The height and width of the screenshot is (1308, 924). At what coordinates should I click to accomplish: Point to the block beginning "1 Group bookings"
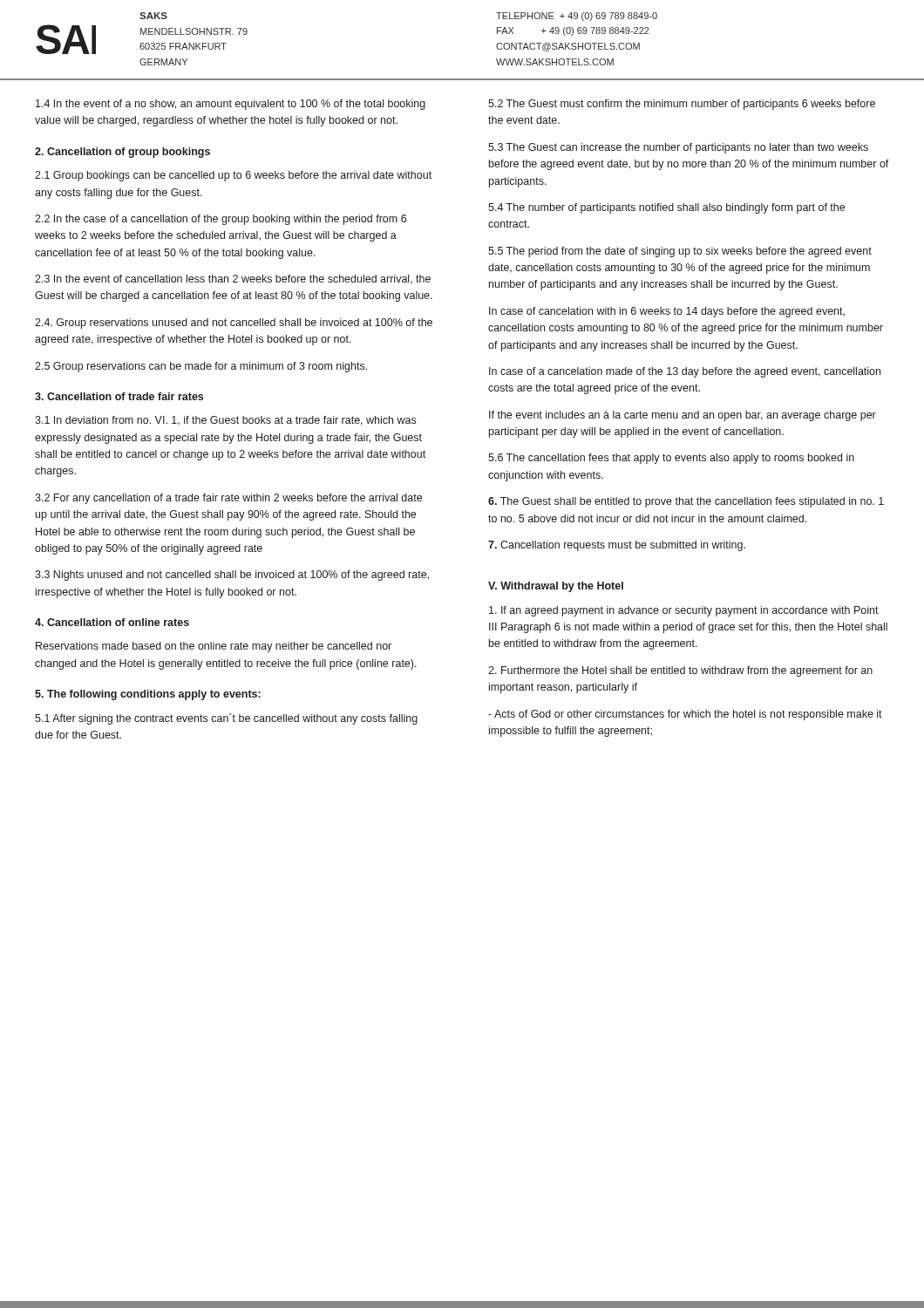[233, 184]
